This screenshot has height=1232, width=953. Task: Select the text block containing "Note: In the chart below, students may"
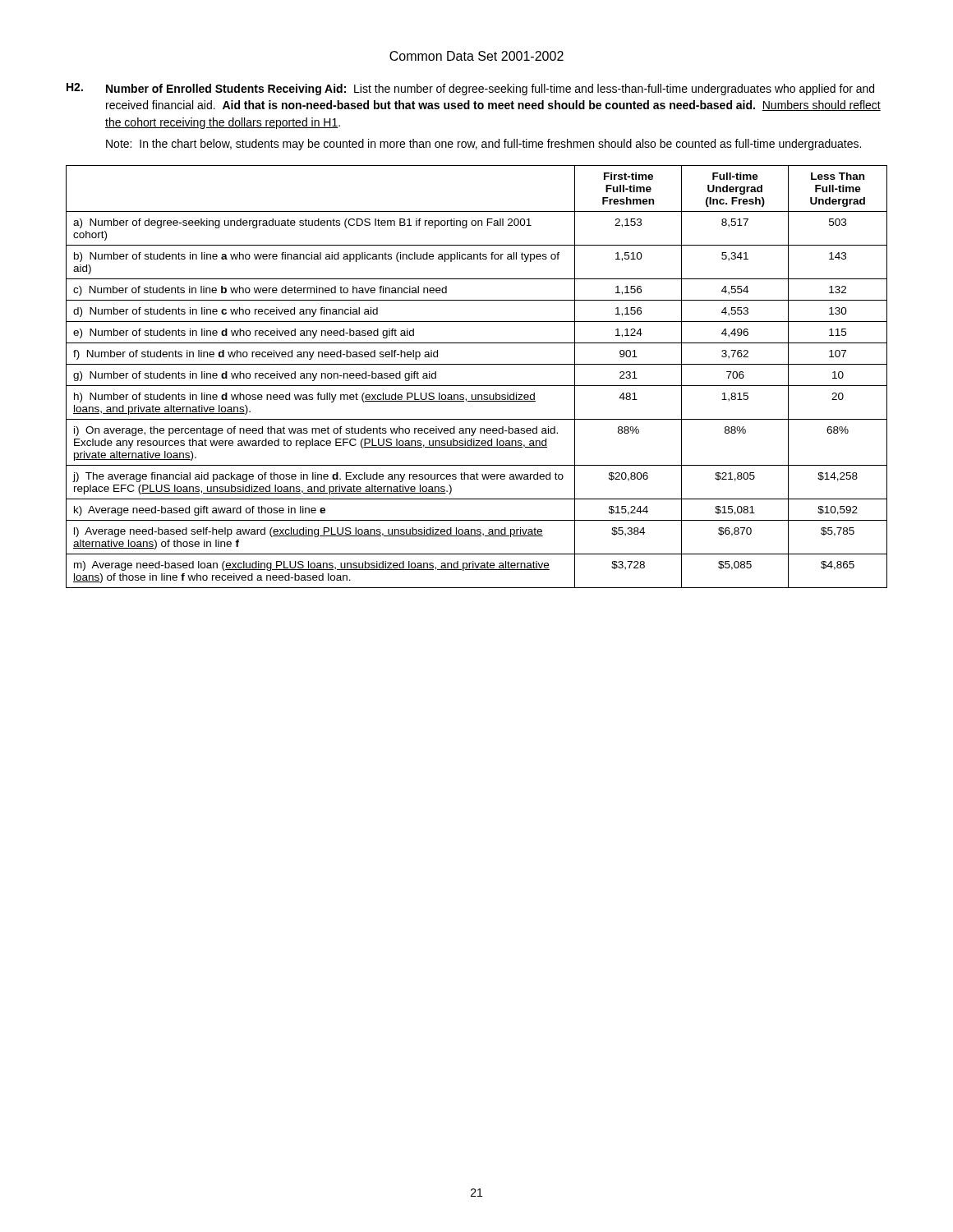pyautogui.click(x=484, y=144)
